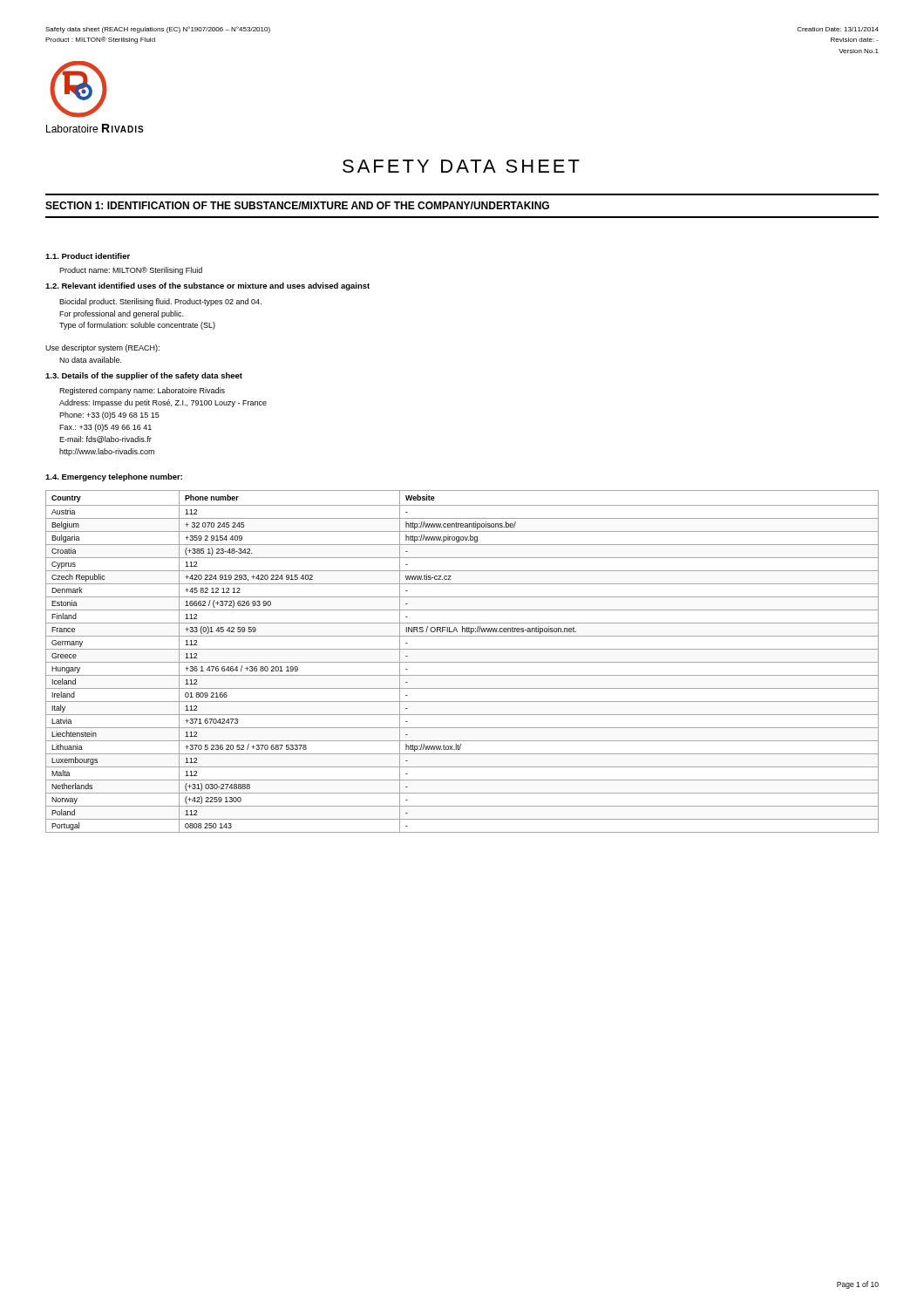Click on the section header with the text "1.4. Emergency telephone number:"
This screenshot has width=924, height=1308.
pyautogui.click(x=114, y=477)
